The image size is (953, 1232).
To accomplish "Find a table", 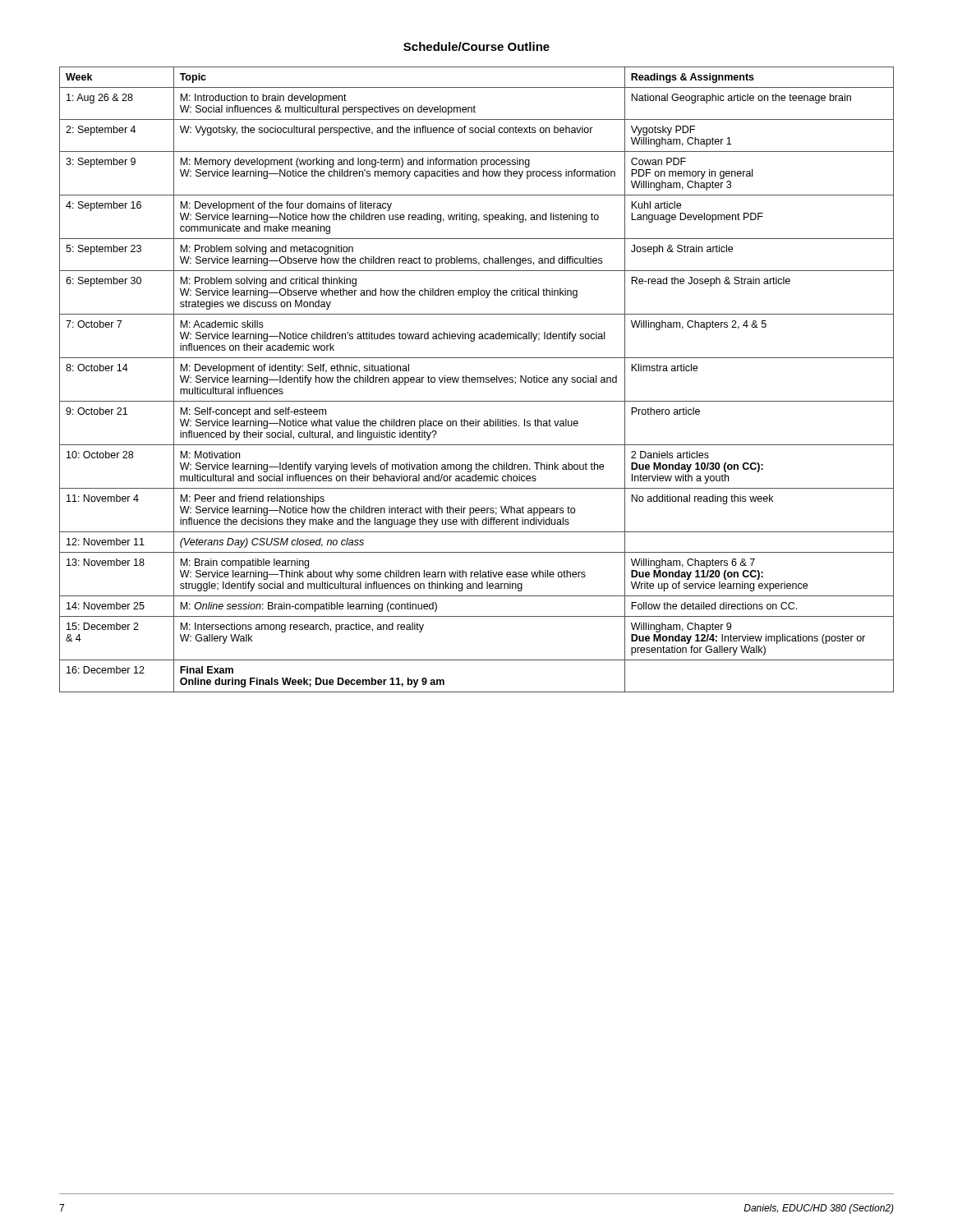I will (476, 379).
